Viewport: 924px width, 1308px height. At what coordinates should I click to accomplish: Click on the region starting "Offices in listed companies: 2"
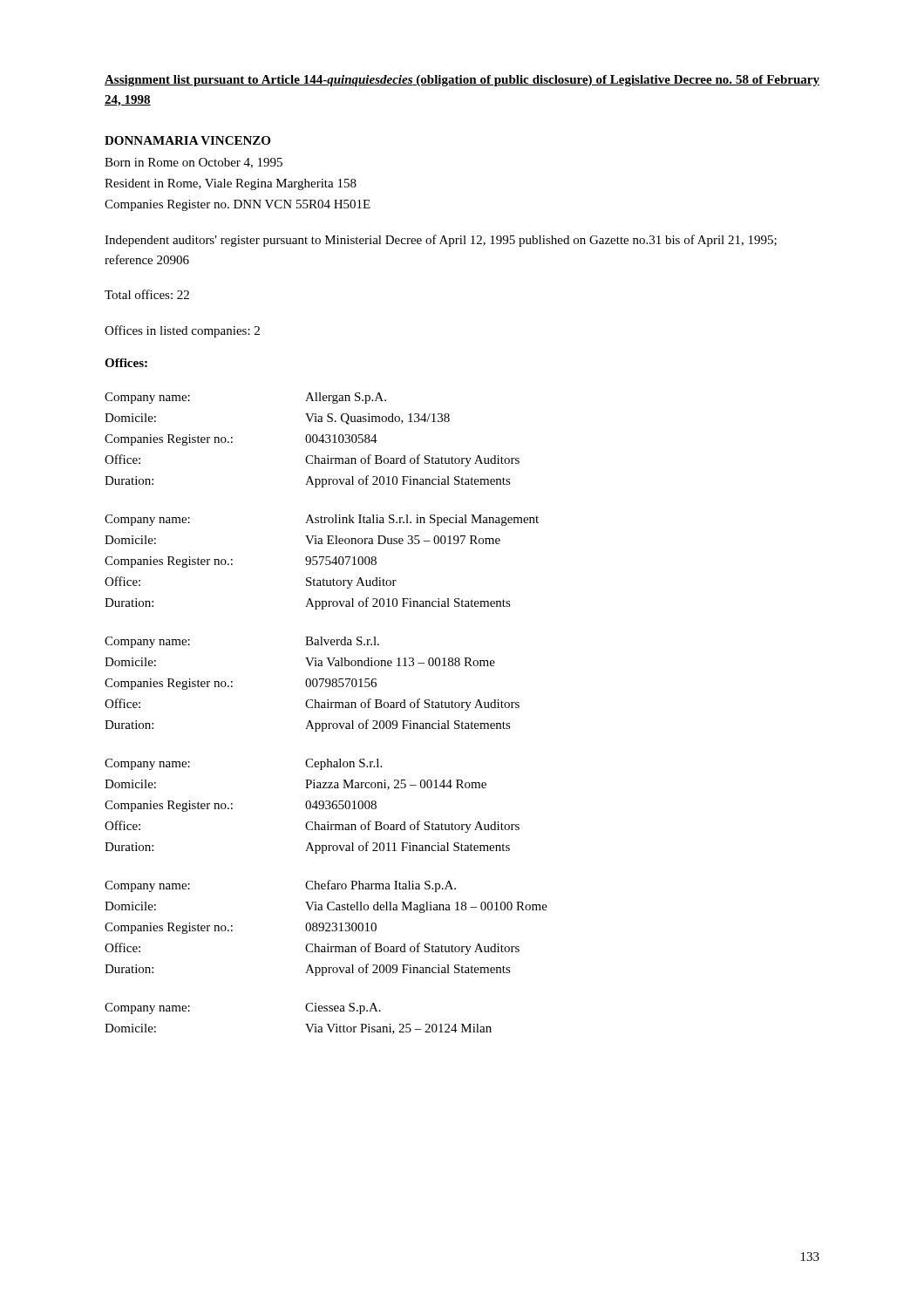pos(183,330)
